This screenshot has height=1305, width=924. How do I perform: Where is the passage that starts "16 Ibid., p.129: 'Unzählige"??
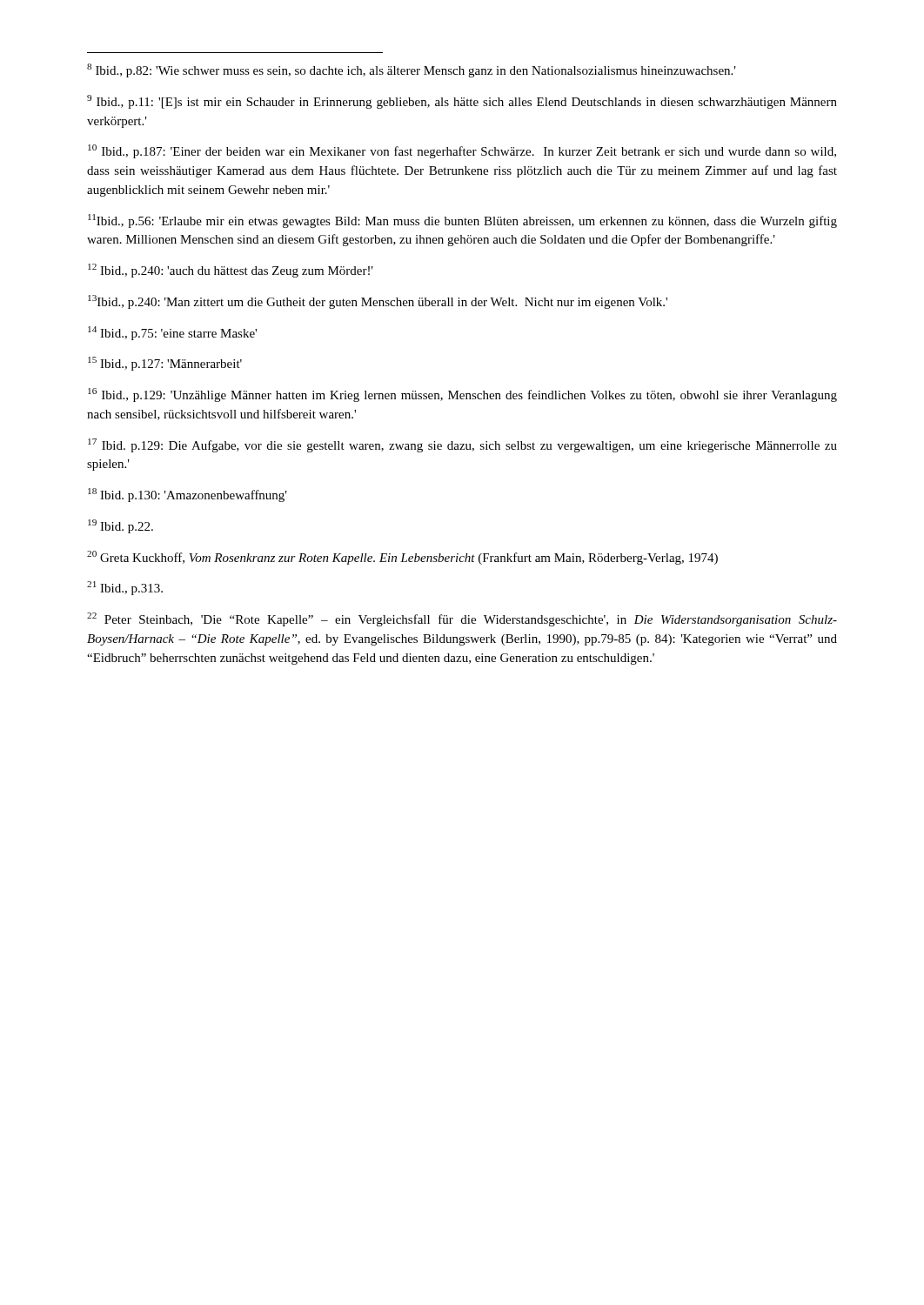click(462, 404)
